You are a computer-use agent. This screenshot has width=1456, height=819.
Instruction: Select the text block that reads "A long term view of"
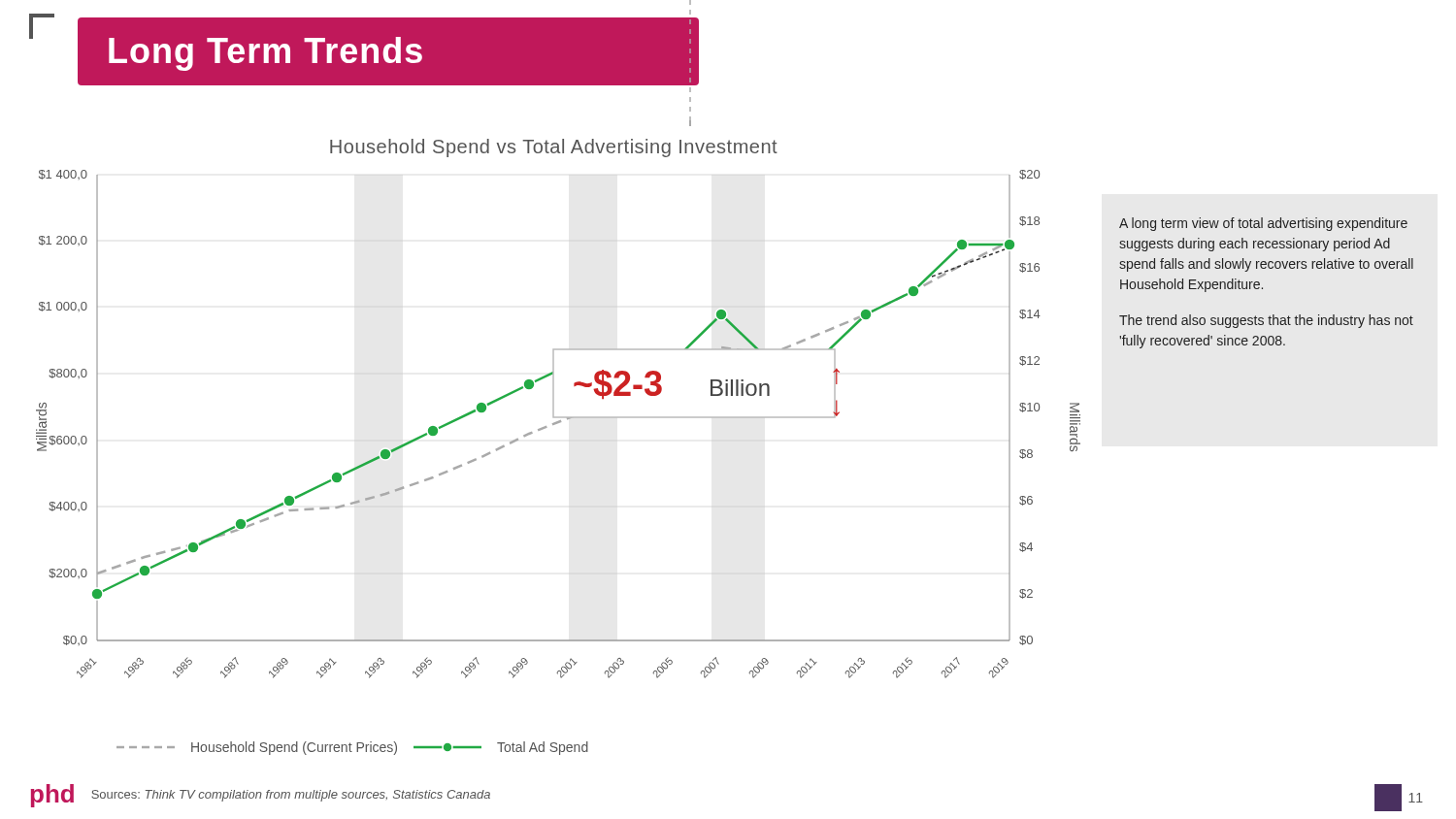1270,282
